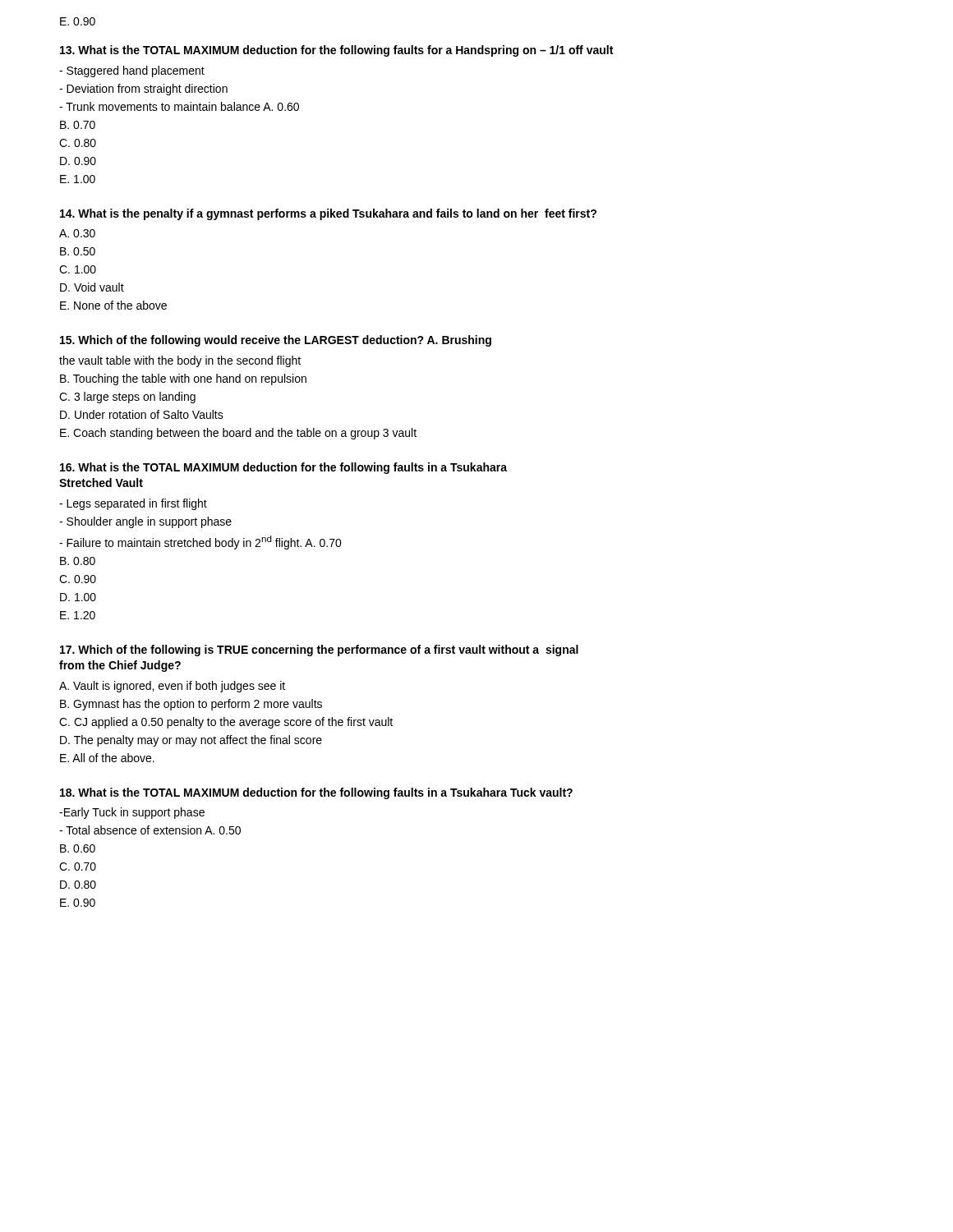Image resolution: width=953 pixels, height=1232 pixels.
Task: Locate the section header that says "16. What is the"
Action: 283,475
